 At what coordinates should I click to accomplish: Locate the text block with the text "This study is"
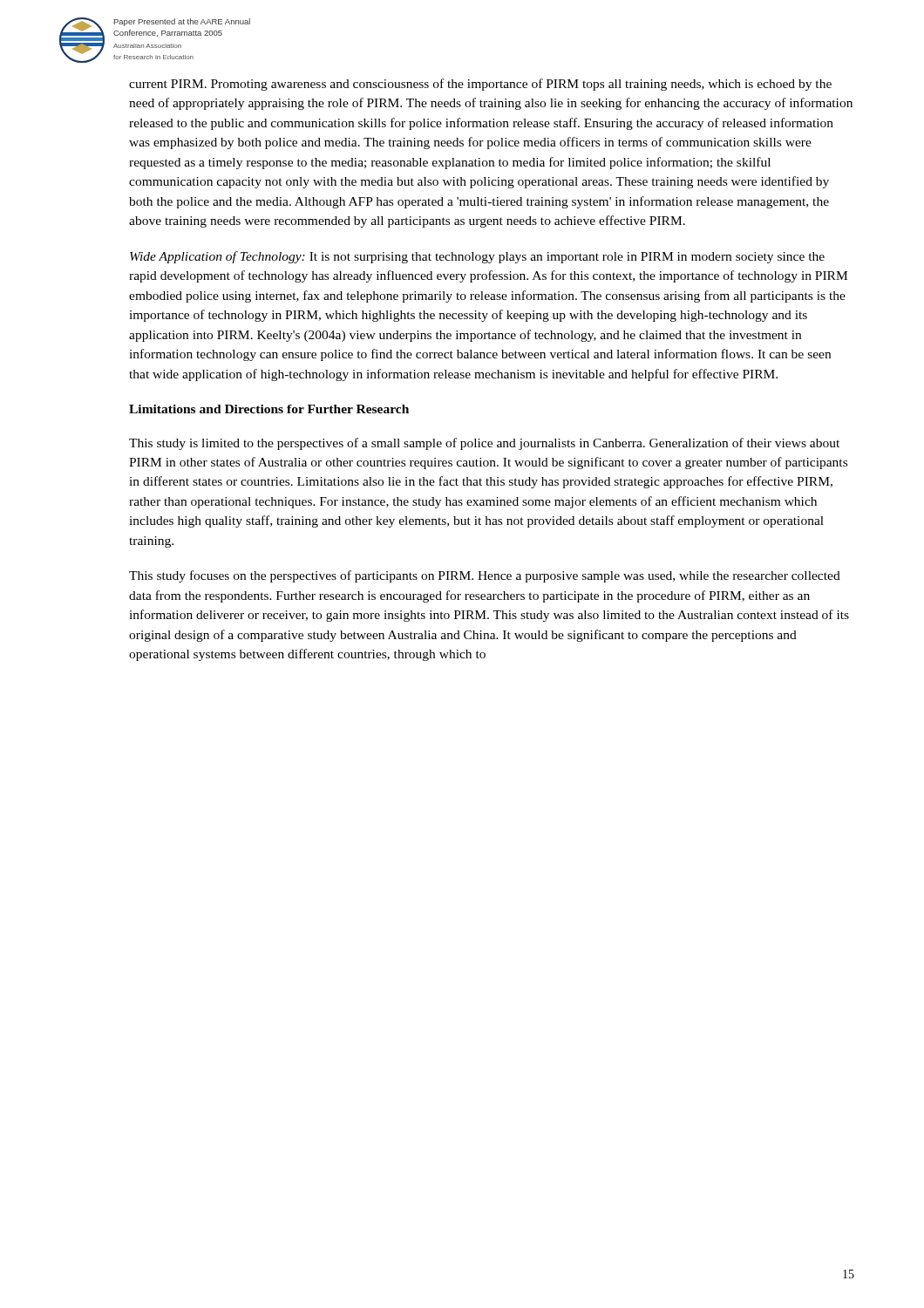(x=488, y=491)
